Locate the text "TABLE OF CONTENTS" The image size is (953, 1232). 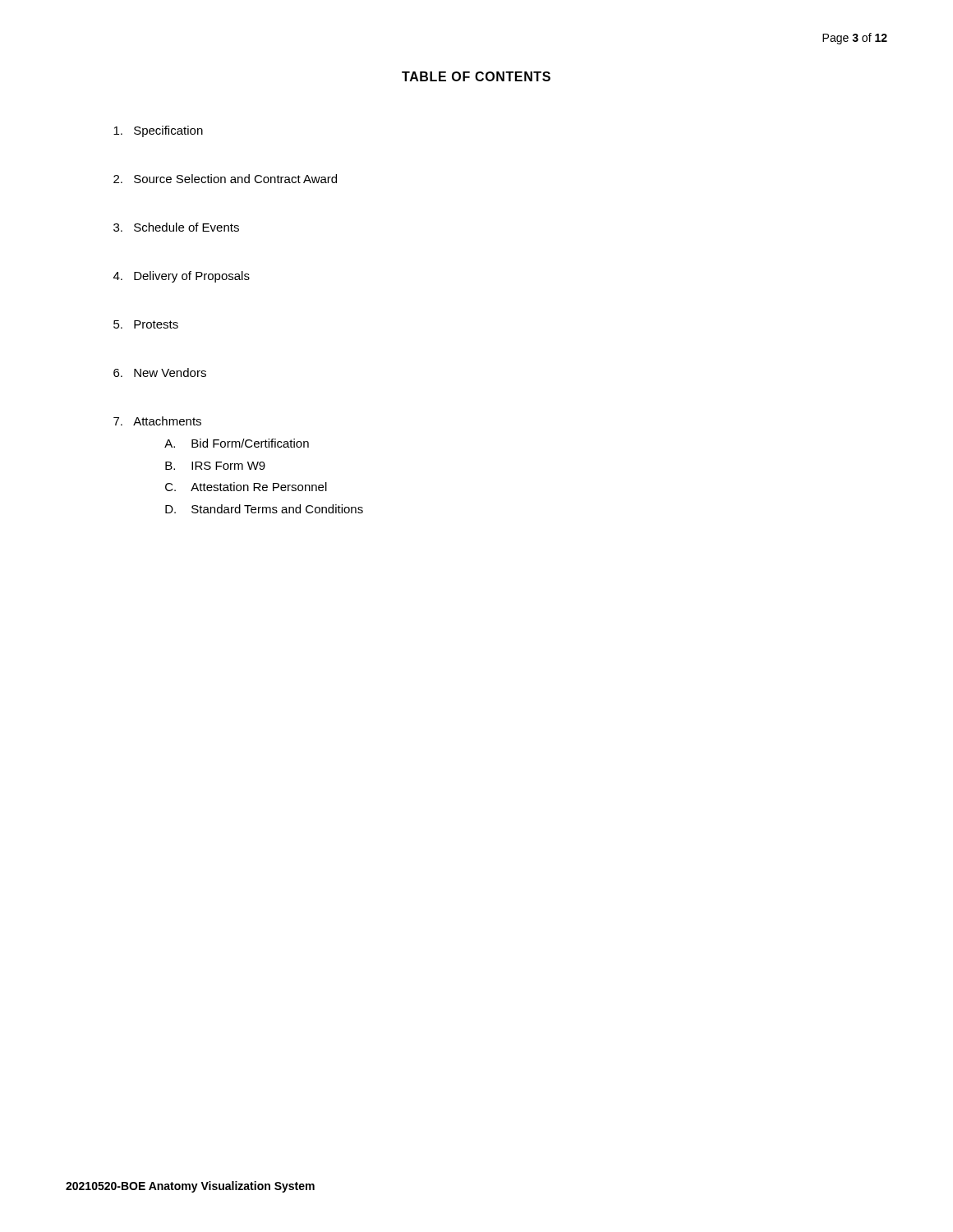[476, 77]
